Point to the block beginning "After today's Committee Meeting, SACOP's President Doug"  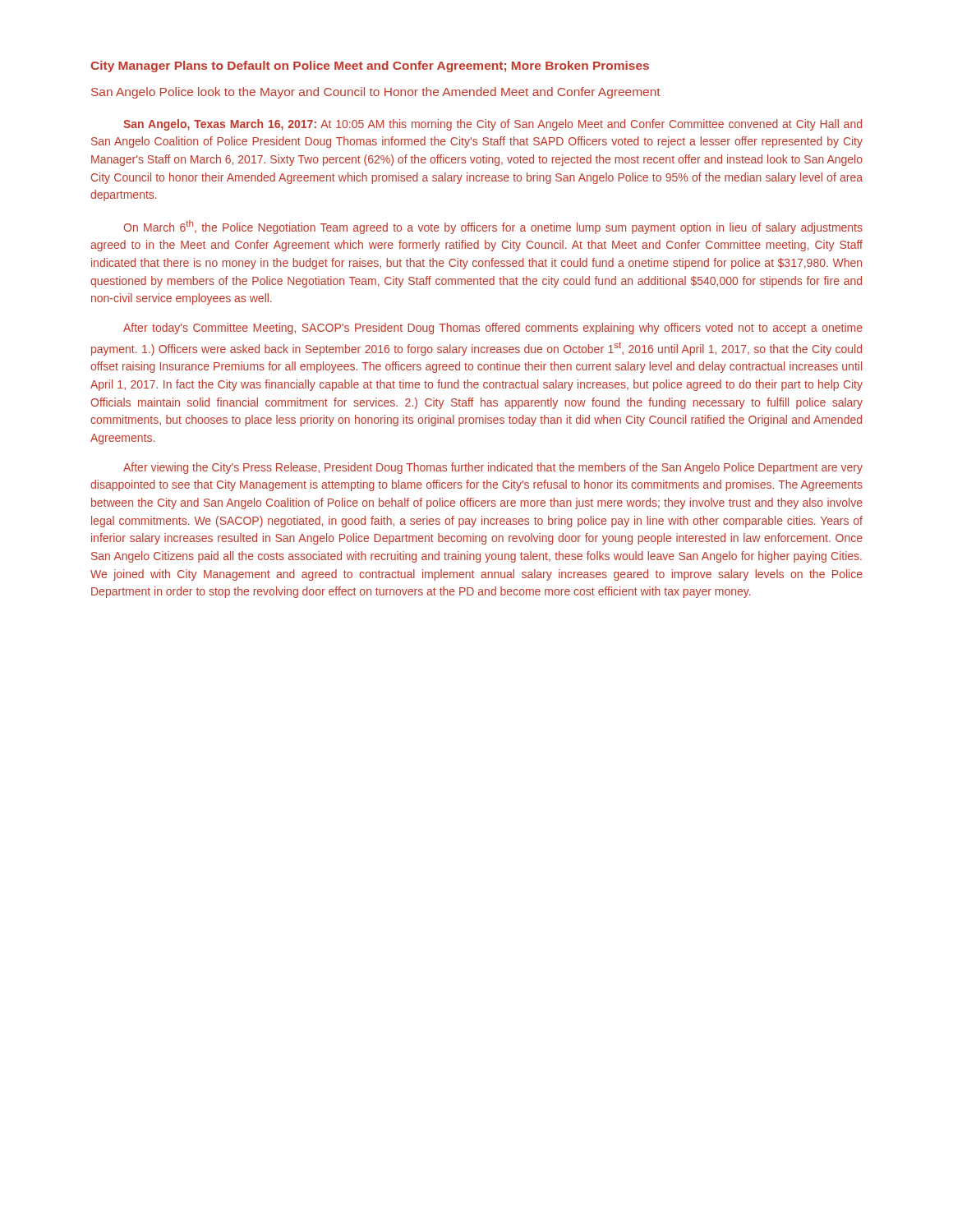click(x=476, y=383)
